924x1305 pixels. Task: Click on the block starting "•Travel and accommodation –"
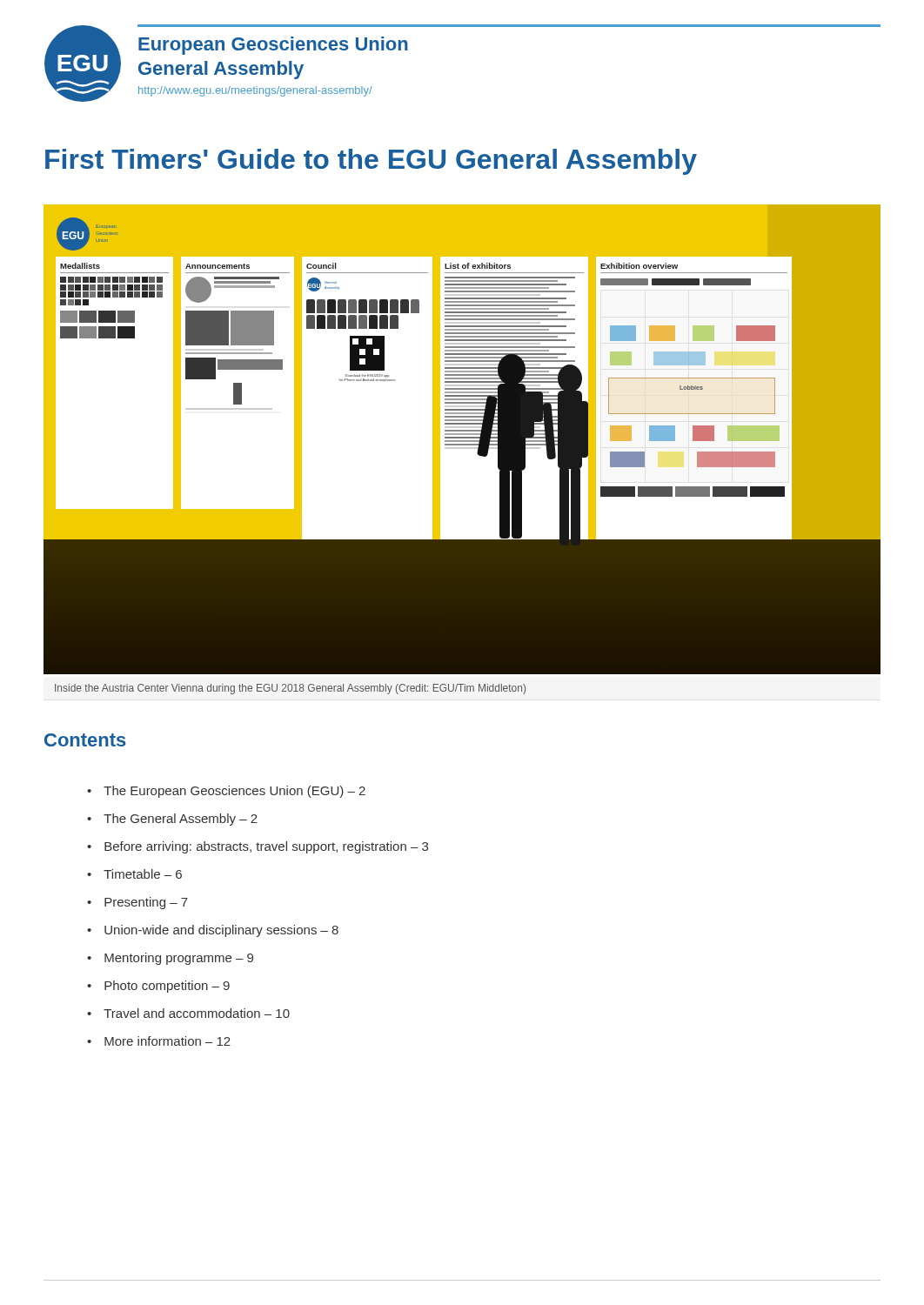click(x=188, y=1013)
